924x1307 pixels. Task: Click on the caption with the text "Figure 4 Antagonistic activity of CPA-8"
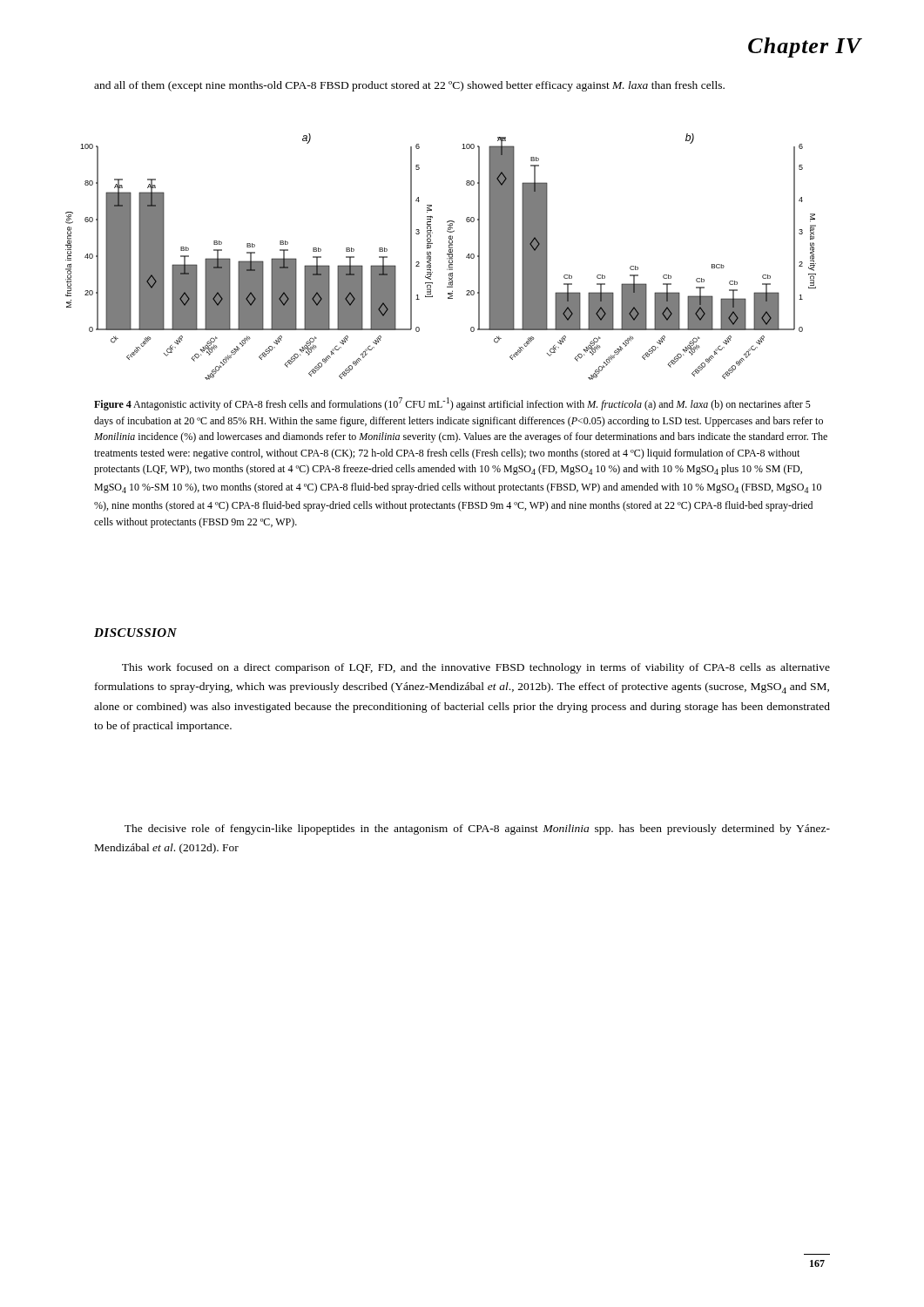click(x=461, y=462)
